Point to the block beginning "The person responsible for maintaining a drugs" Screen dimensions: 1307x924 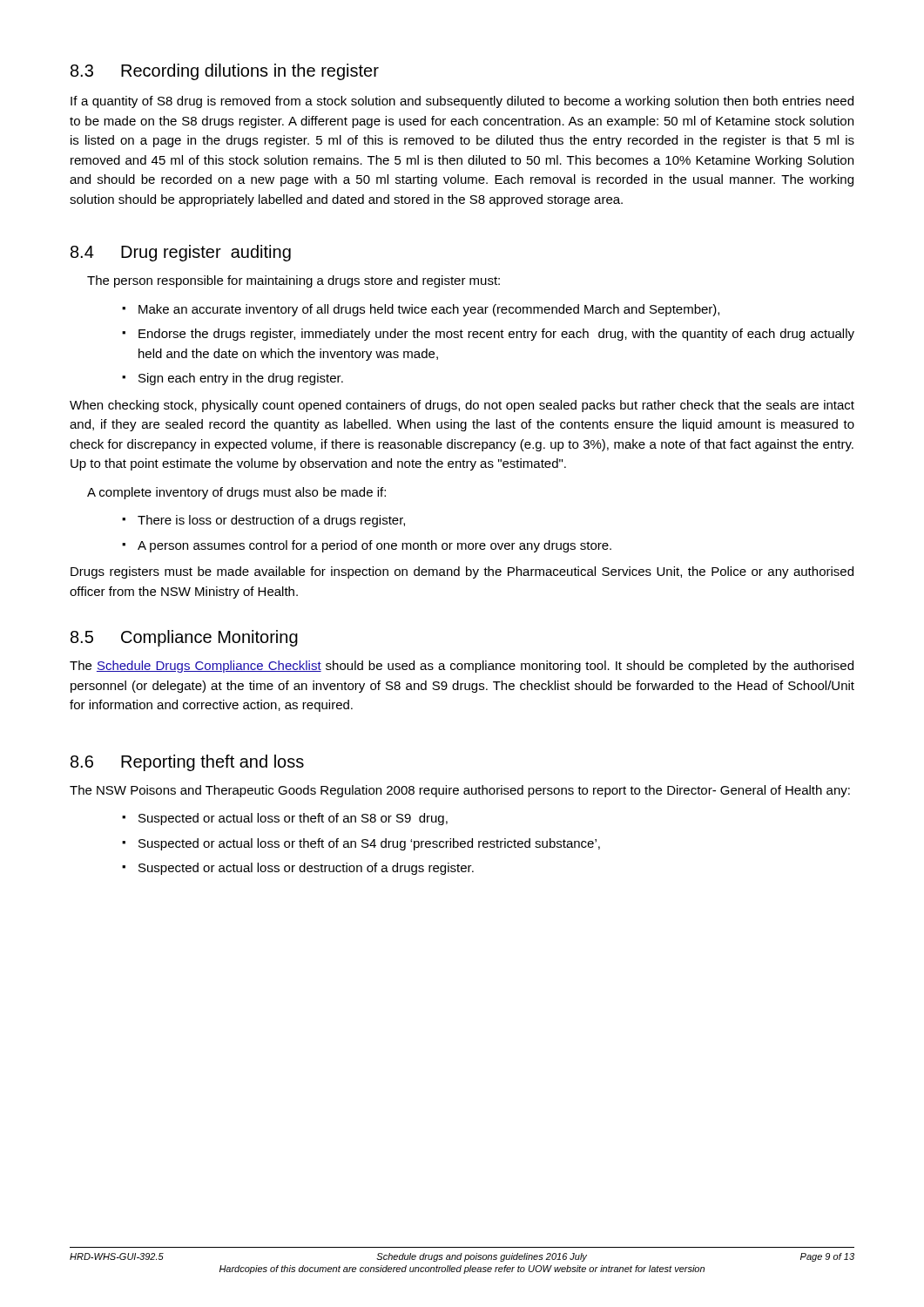coord(294,280)
